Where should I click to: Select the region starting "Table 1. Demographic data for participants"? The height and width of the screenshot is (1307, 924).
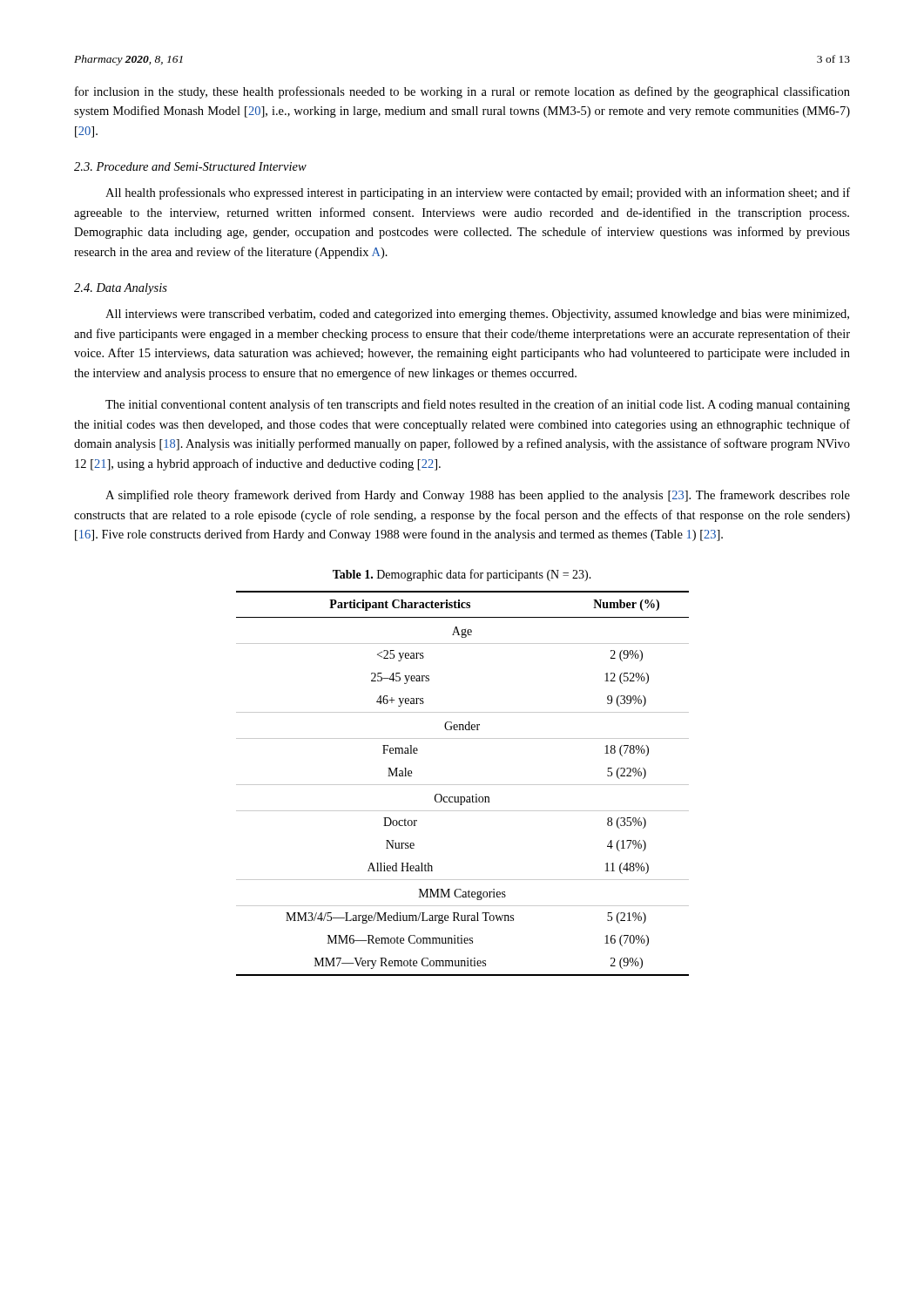(x=462, y=575)
